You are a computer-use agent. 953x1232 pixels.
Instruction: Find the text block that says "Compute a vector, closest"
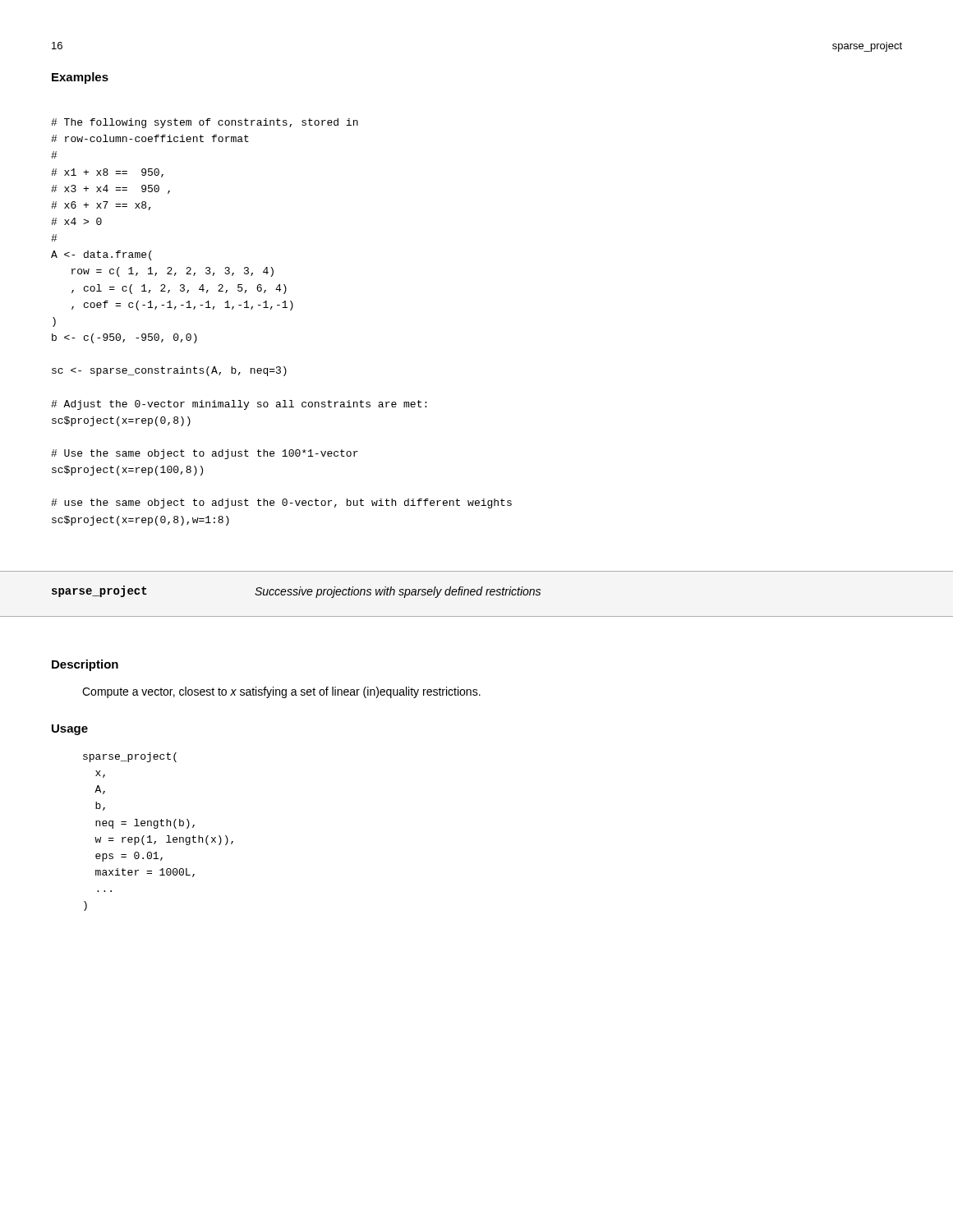click(282, 692)
